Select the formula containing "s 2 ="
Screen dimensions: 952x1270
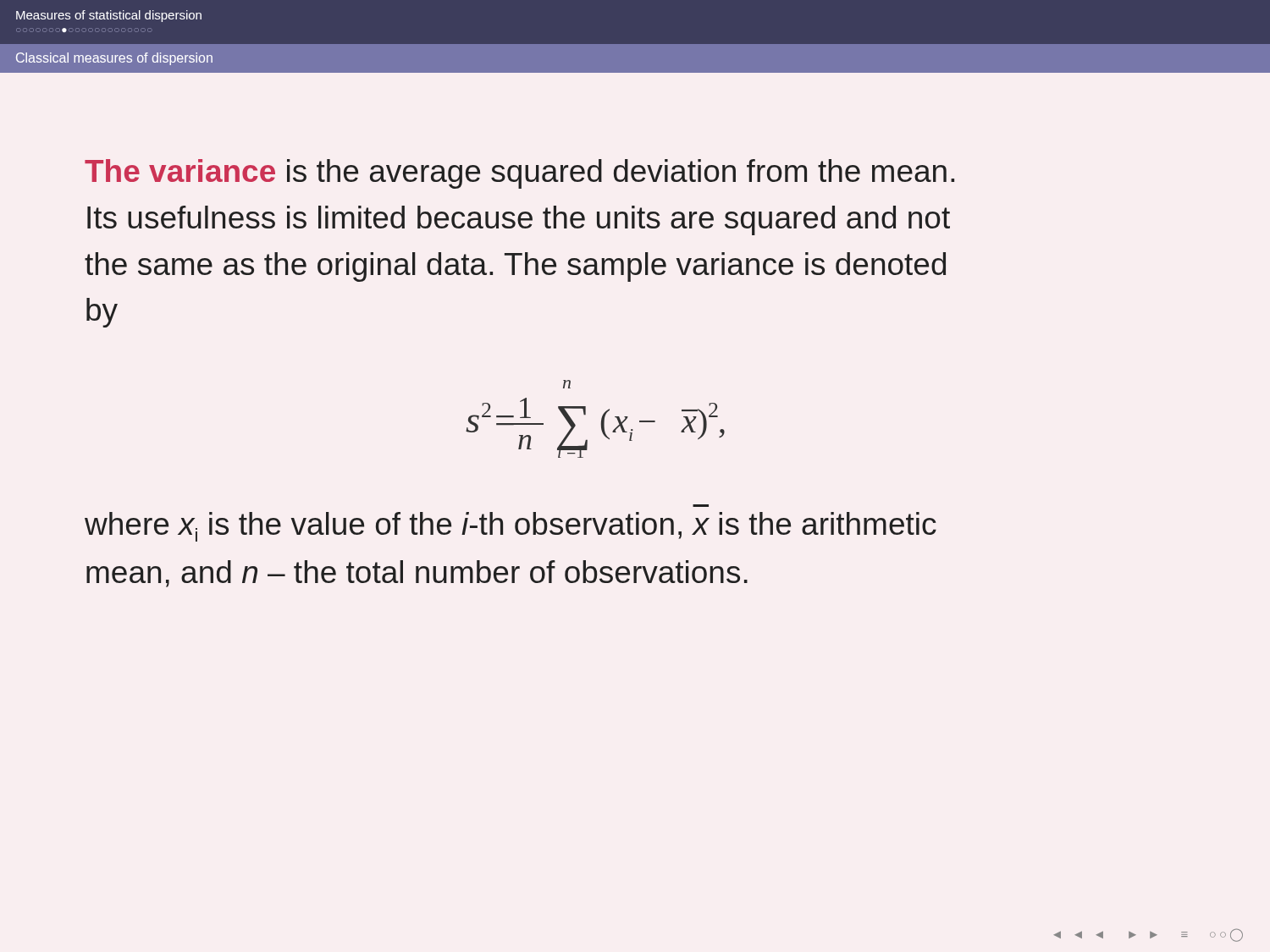(635, 418)
